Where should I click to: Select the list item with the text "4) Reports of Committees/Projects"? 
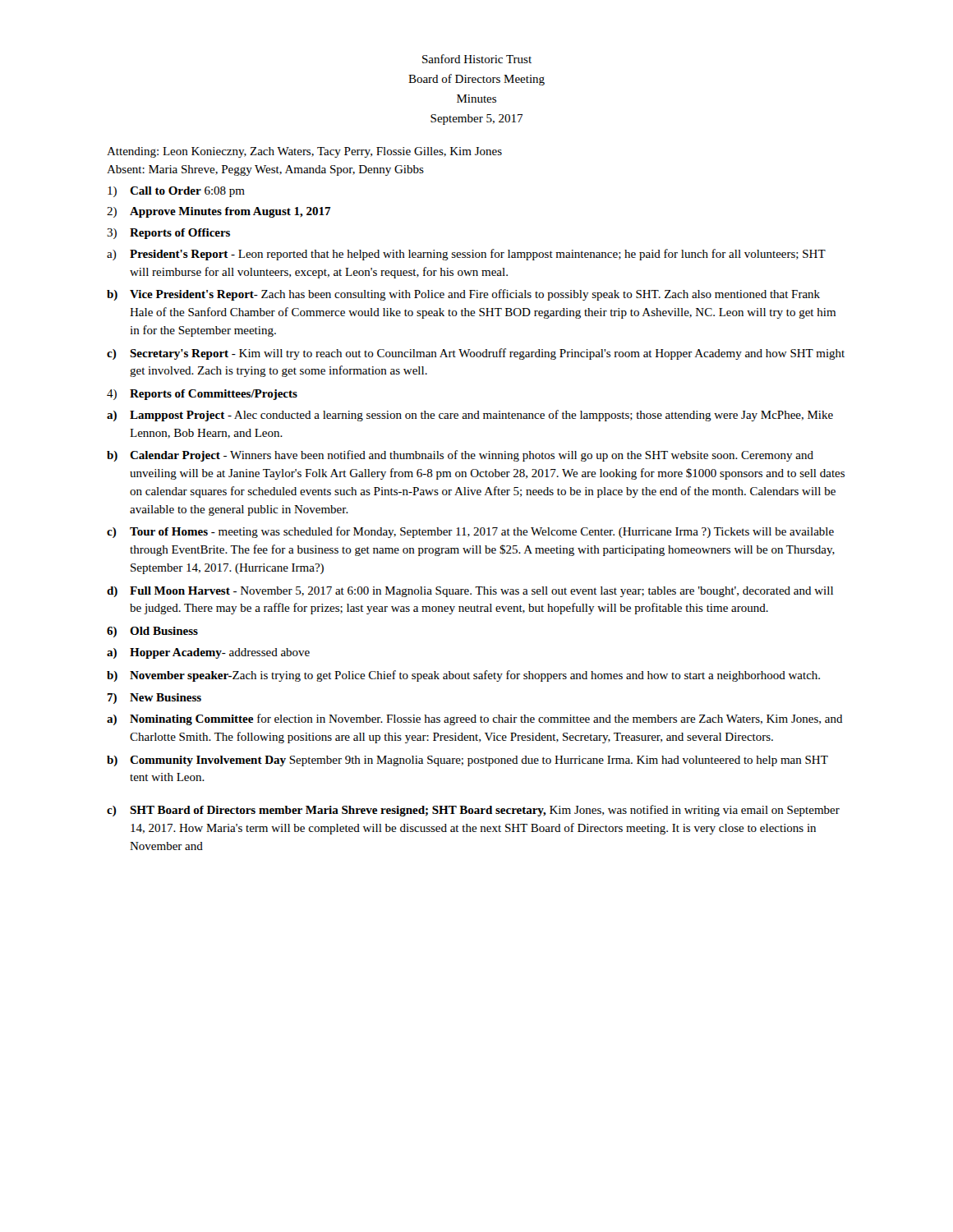pos(202,394)
